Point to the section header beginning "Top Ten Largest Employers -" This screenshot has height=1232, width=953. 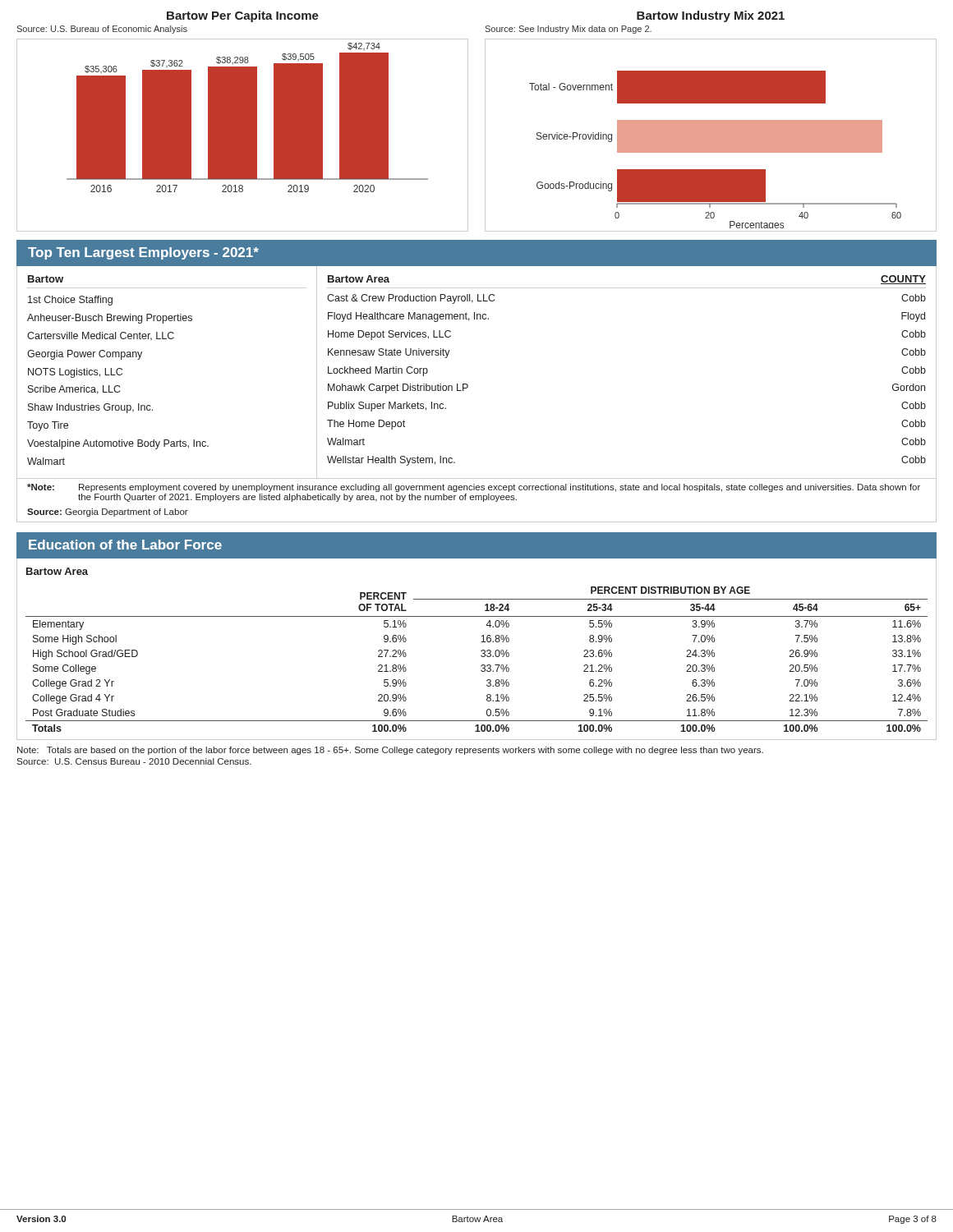pyautogui.click(x=143, y=253)
